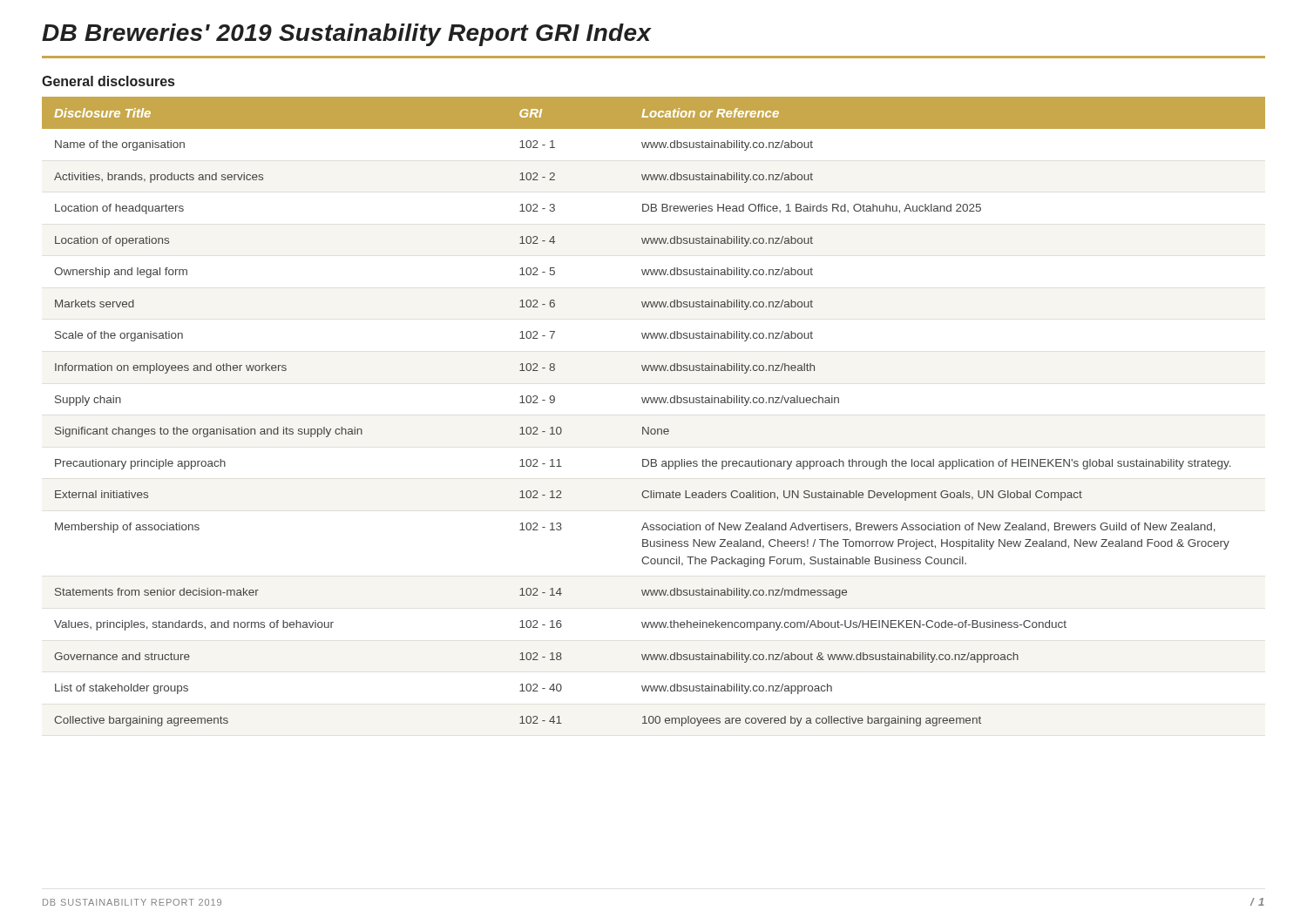Find the region starting "General disclosures"

point(108,81)
